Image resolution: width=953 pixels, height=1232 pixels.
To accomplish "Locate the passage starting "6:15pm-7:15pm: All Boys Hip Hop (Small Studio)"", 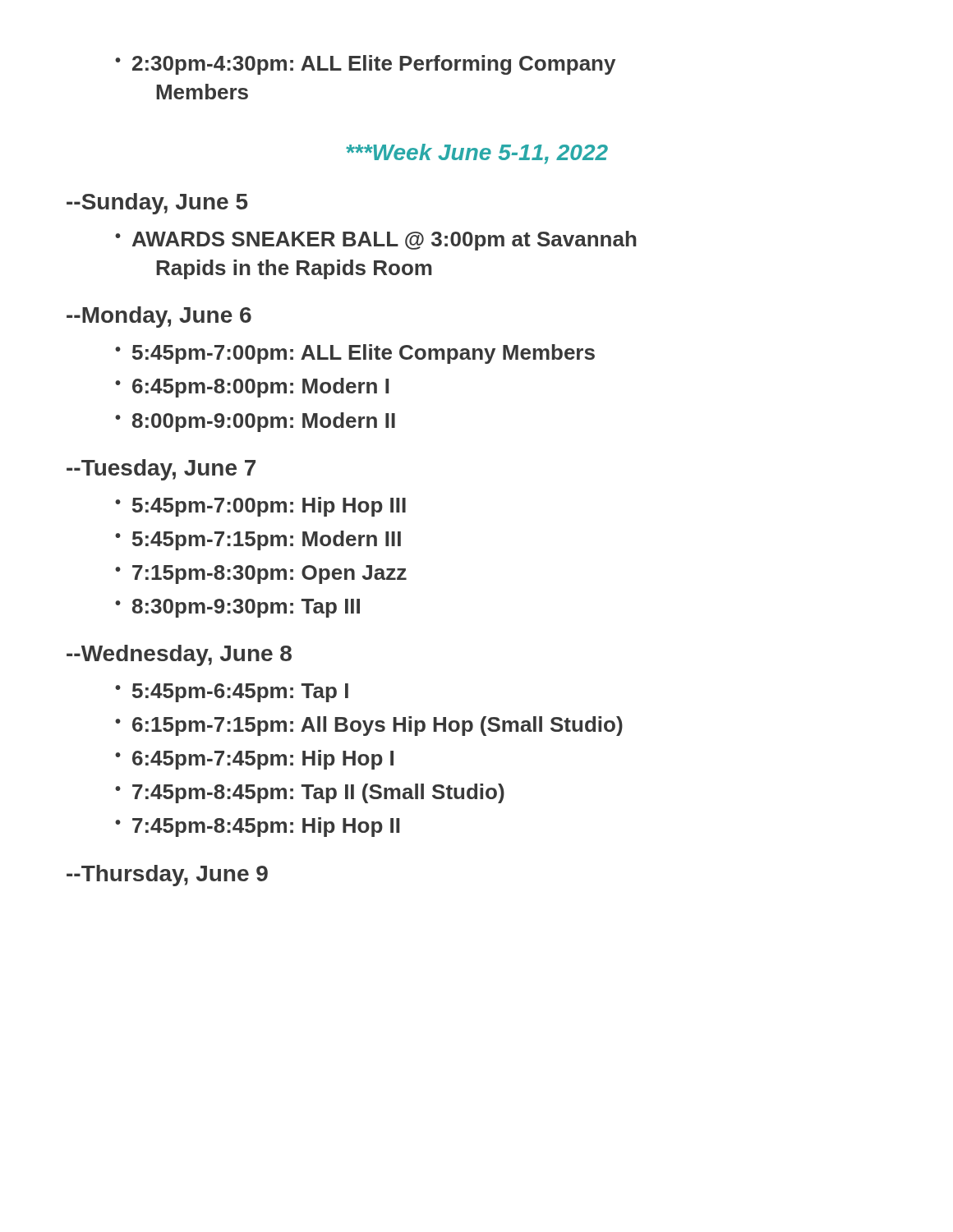I will (x=377, y=725).
